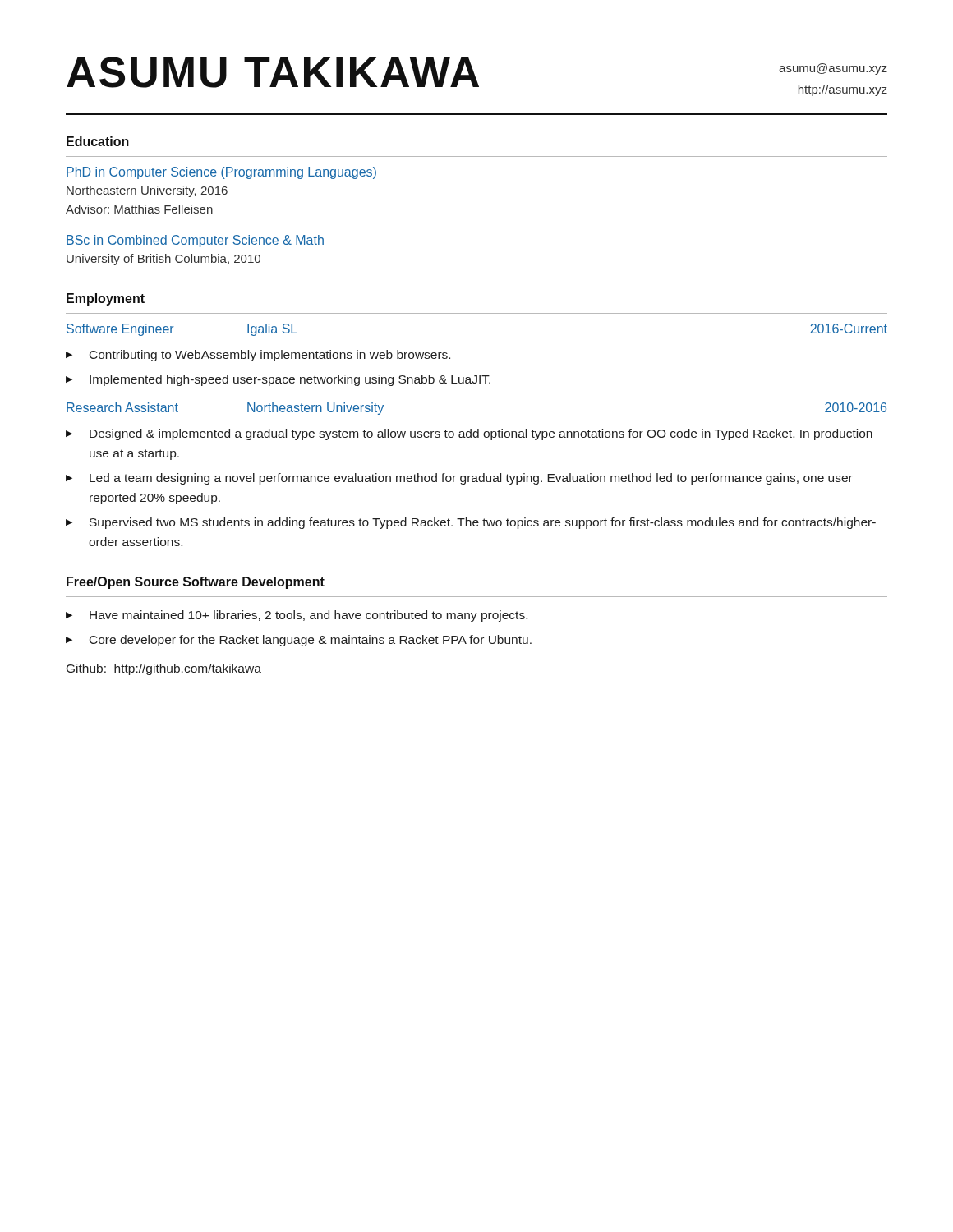Locate the text "BSc in Combined Computer Science & Math"
953x1232 pixels.
coord(195,240)
